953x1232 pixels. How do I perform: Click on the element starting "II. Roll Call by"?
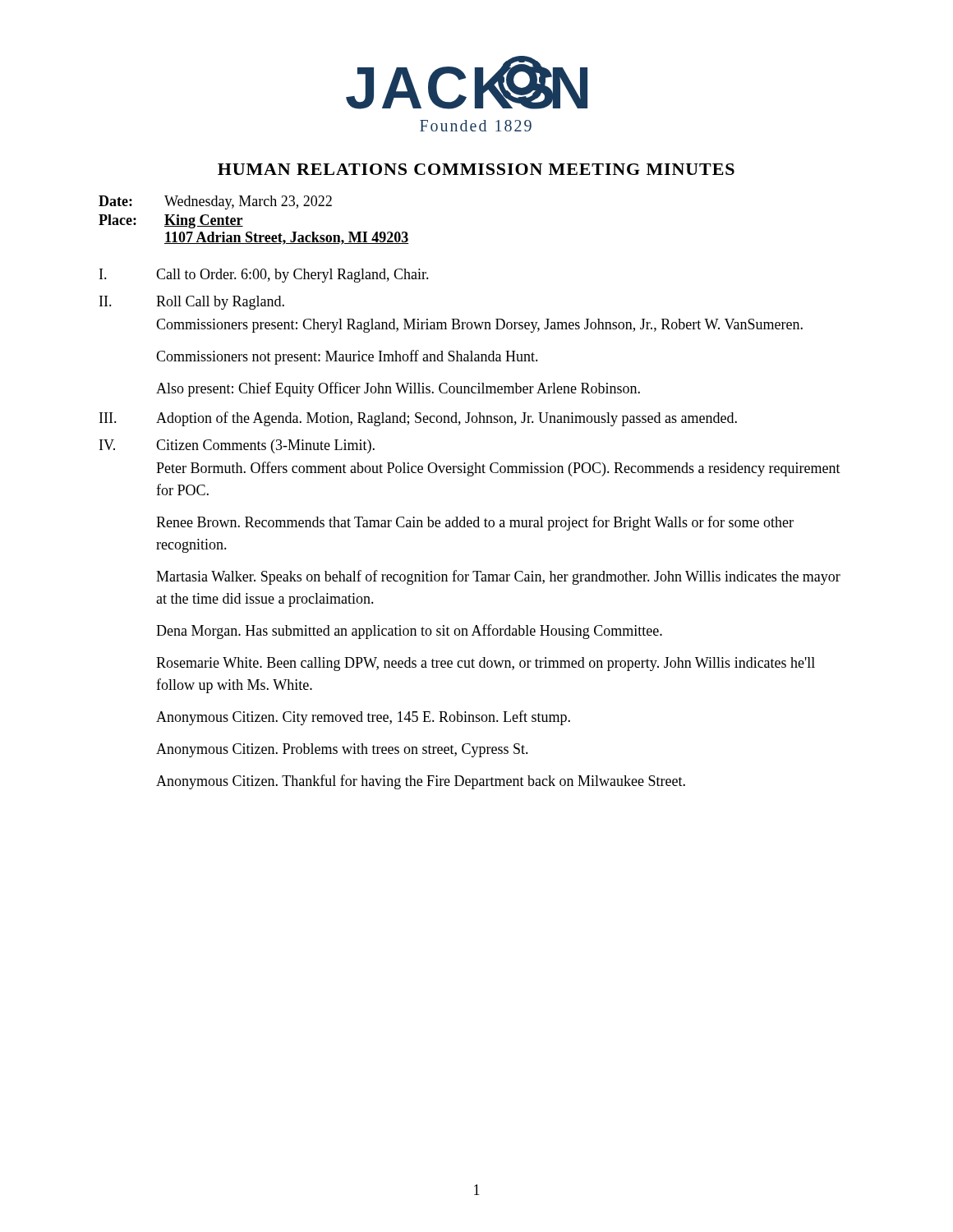pos(192,303)
